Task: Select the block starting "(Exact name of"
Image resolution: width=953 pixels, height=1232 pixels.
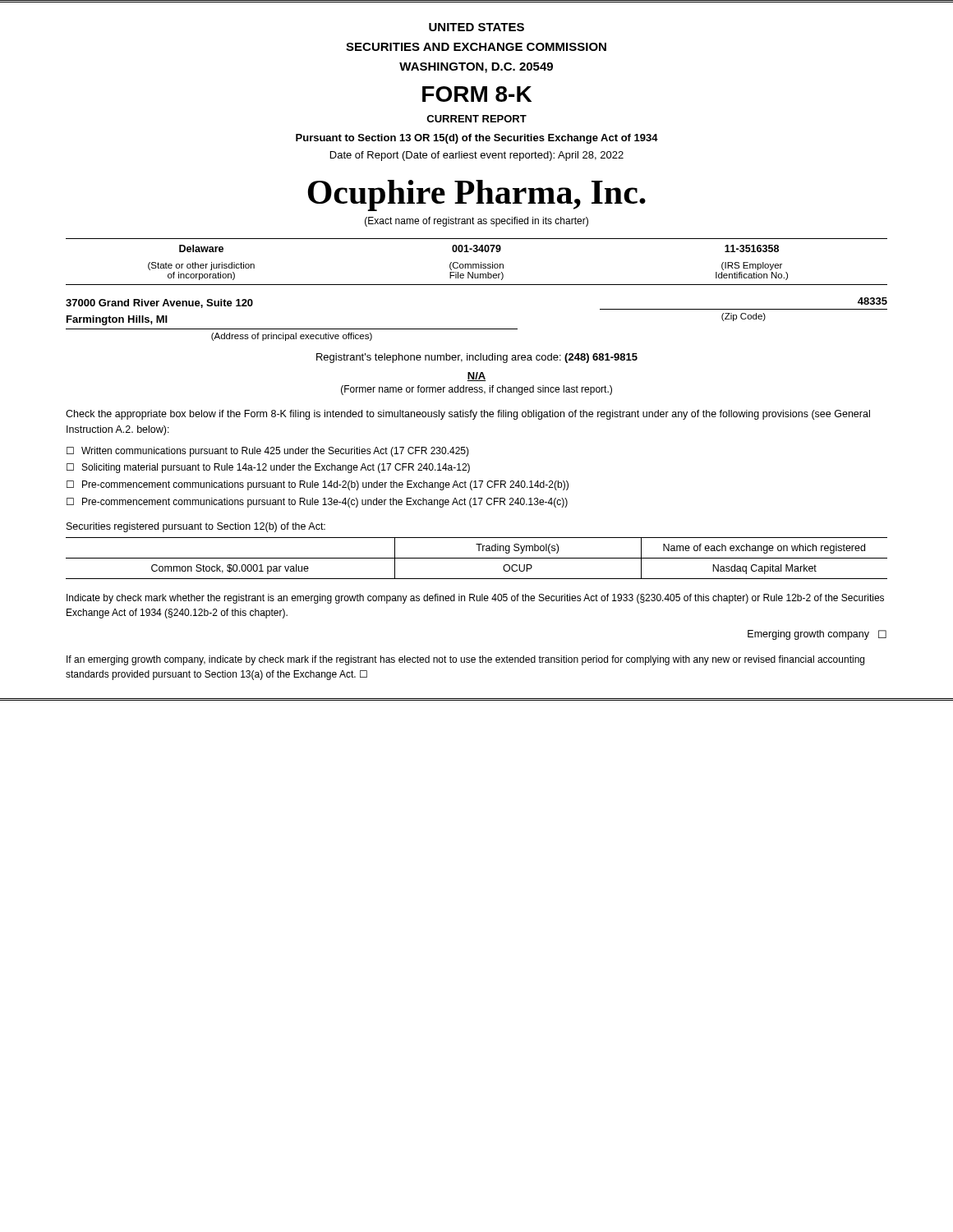Action: [476, 221]
